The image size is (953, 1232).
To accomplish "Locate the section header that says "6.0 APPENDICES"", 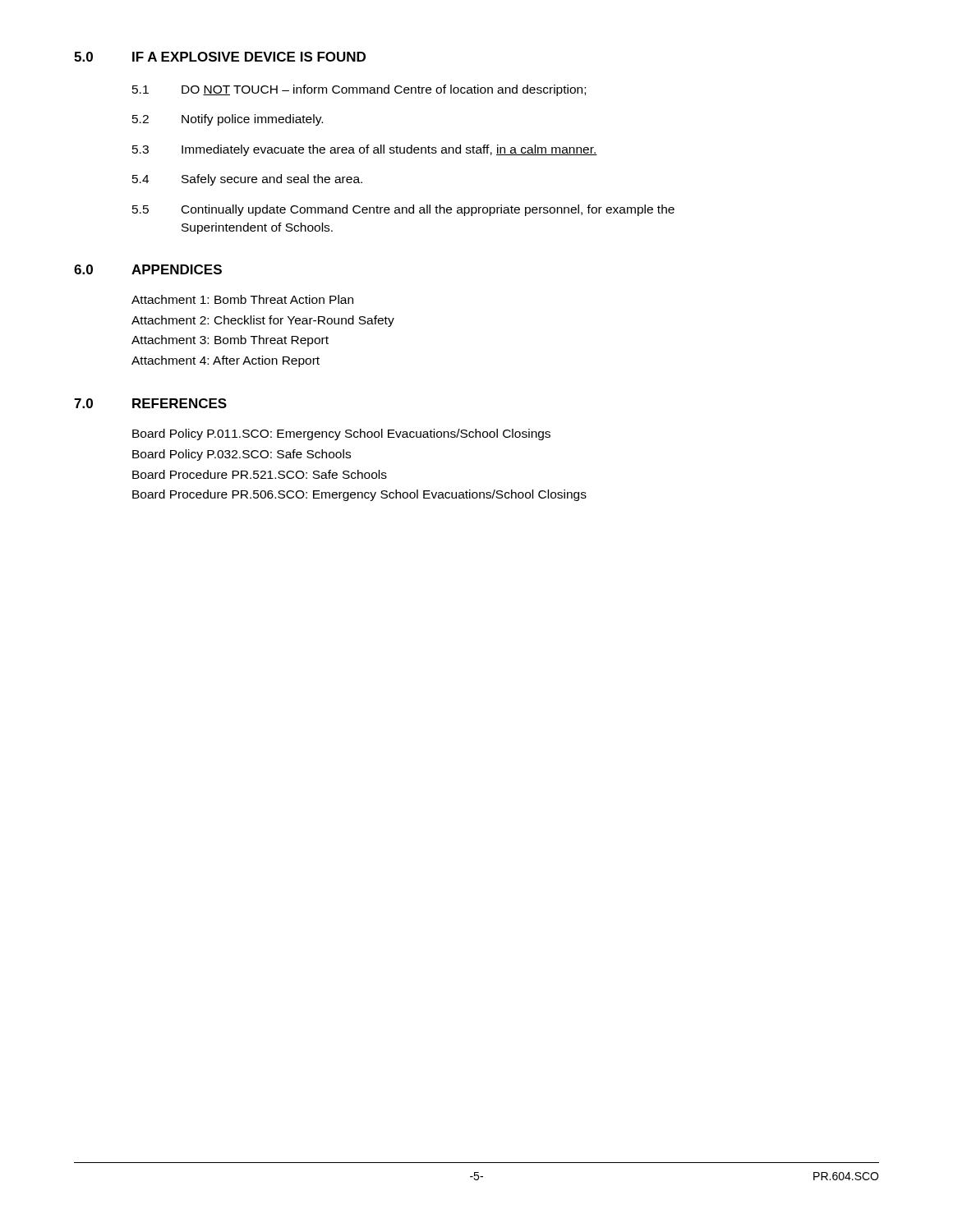I will 148,270.
